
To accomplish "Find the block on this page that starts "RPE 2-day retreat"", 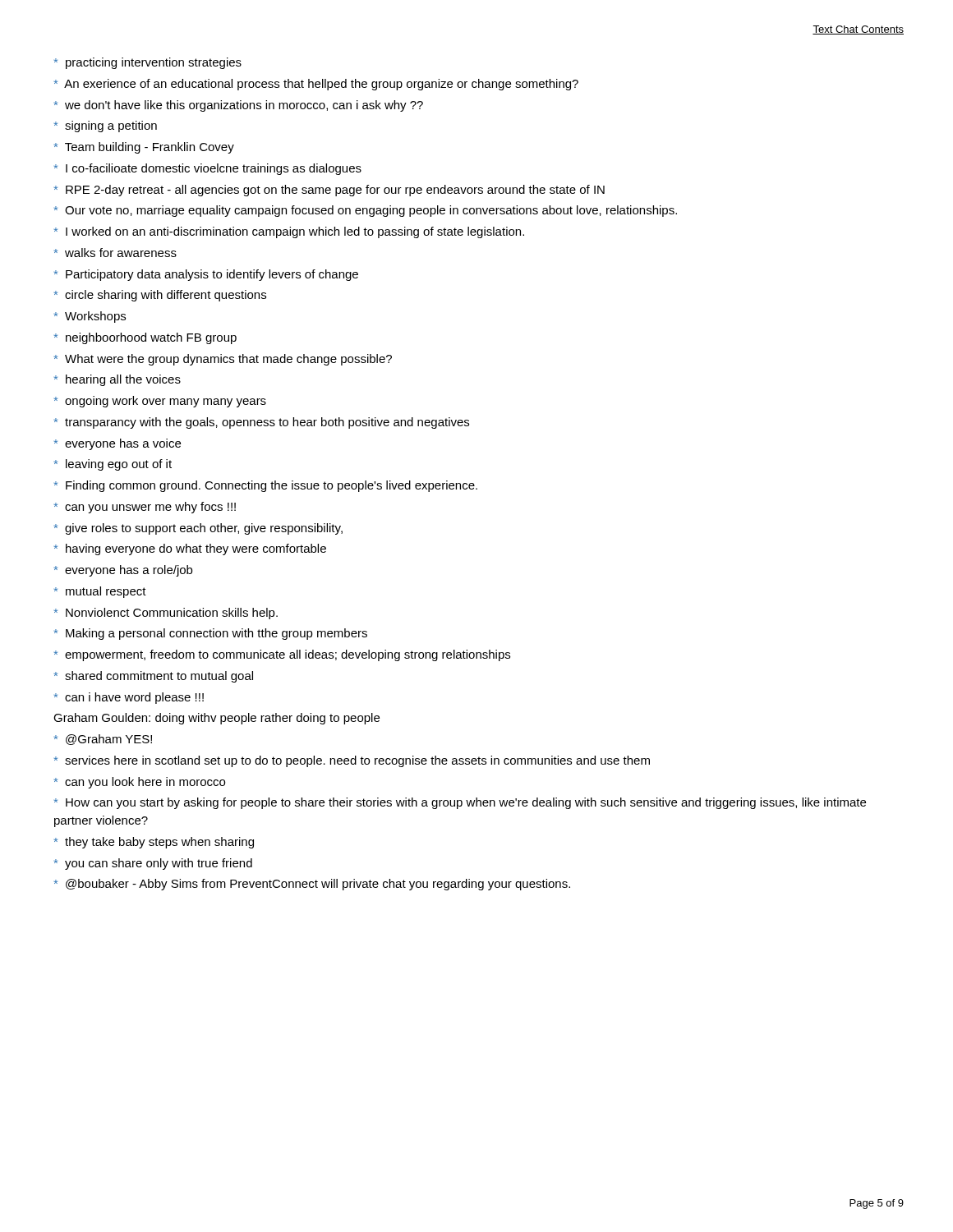I will pyautogui.click(x=329, y=189).
